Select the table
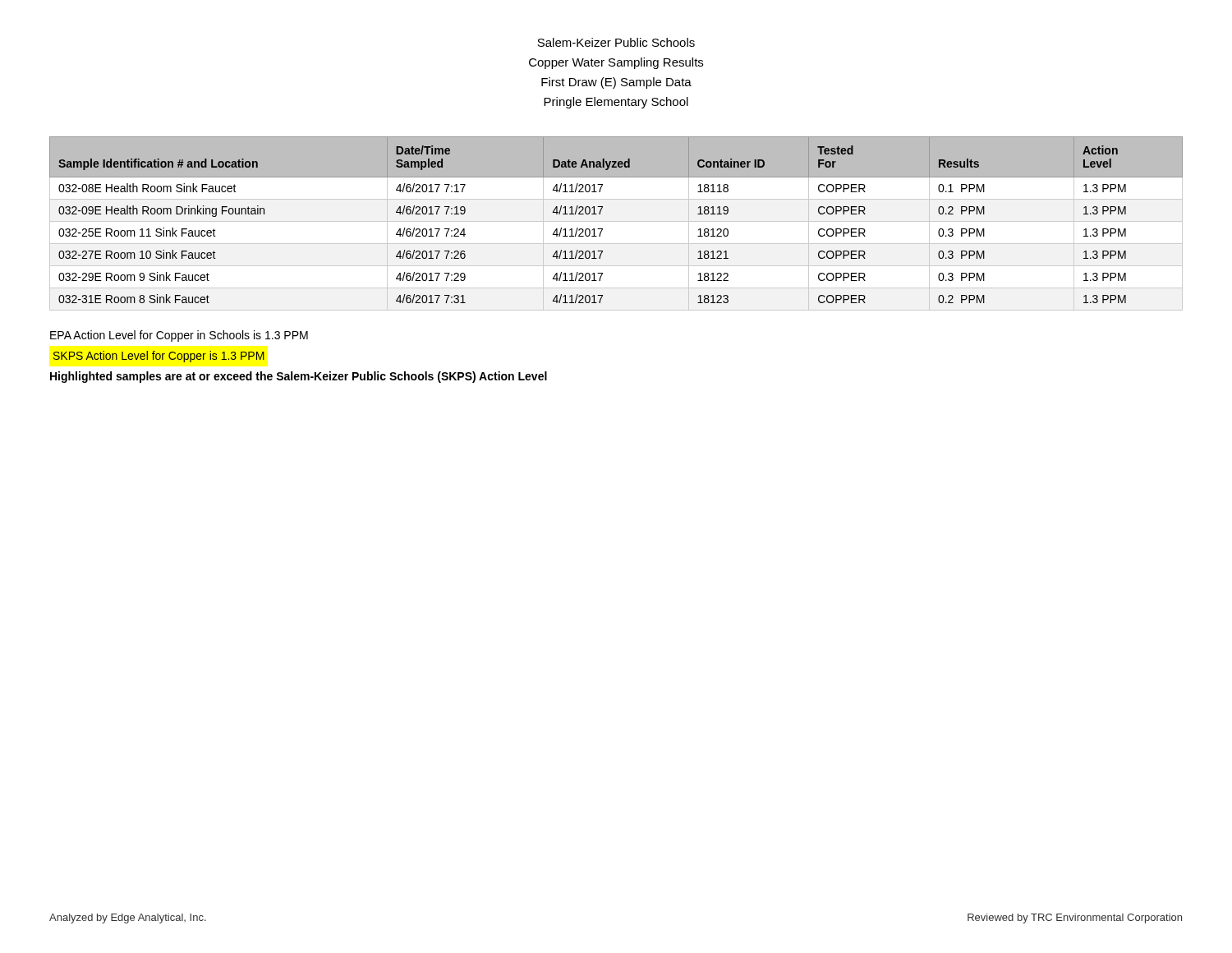The height and width of the screenshot is (953, 1232). (616, 223)
